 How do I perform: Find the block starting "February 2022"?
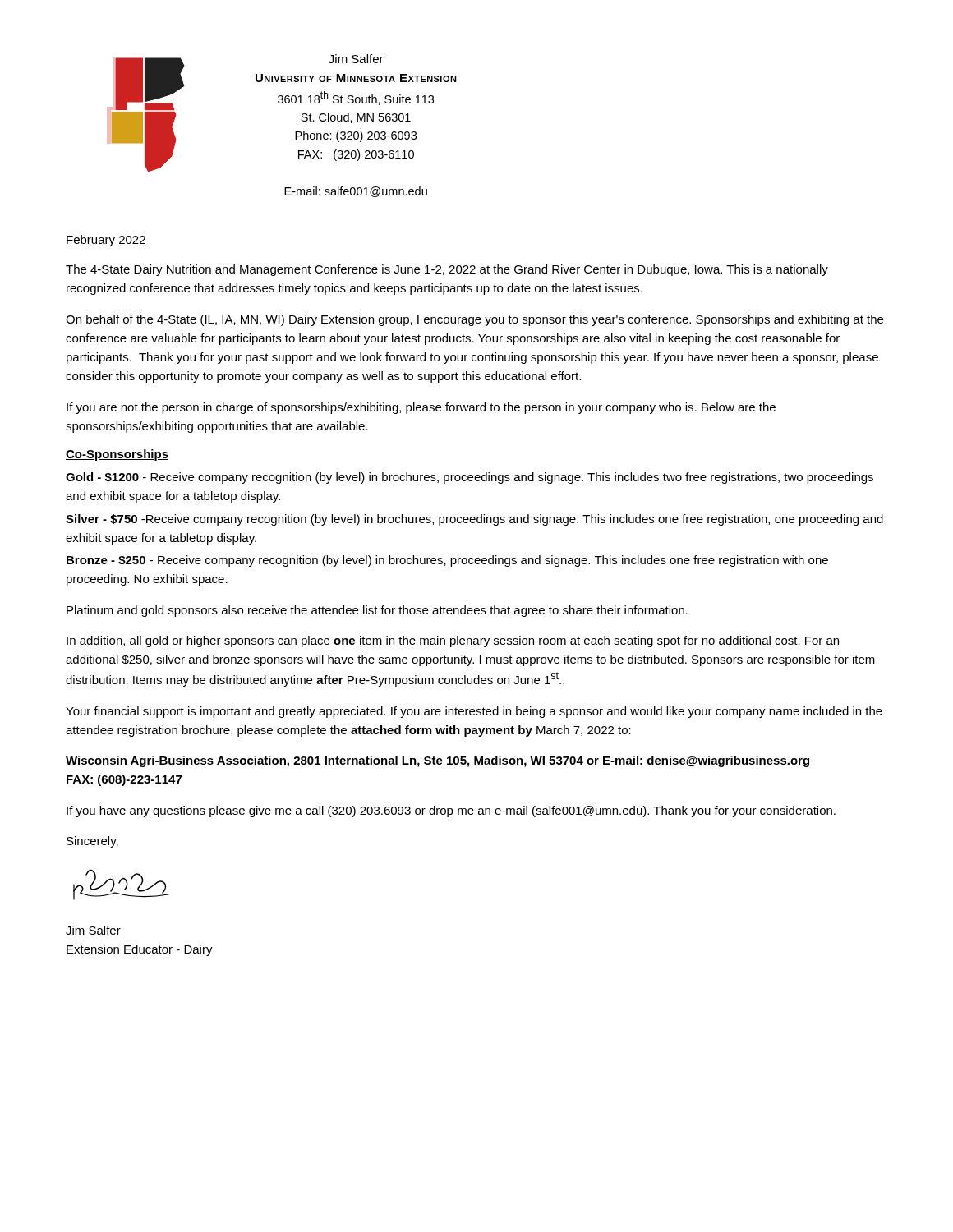pyautogui.click(x=106, y=239)
